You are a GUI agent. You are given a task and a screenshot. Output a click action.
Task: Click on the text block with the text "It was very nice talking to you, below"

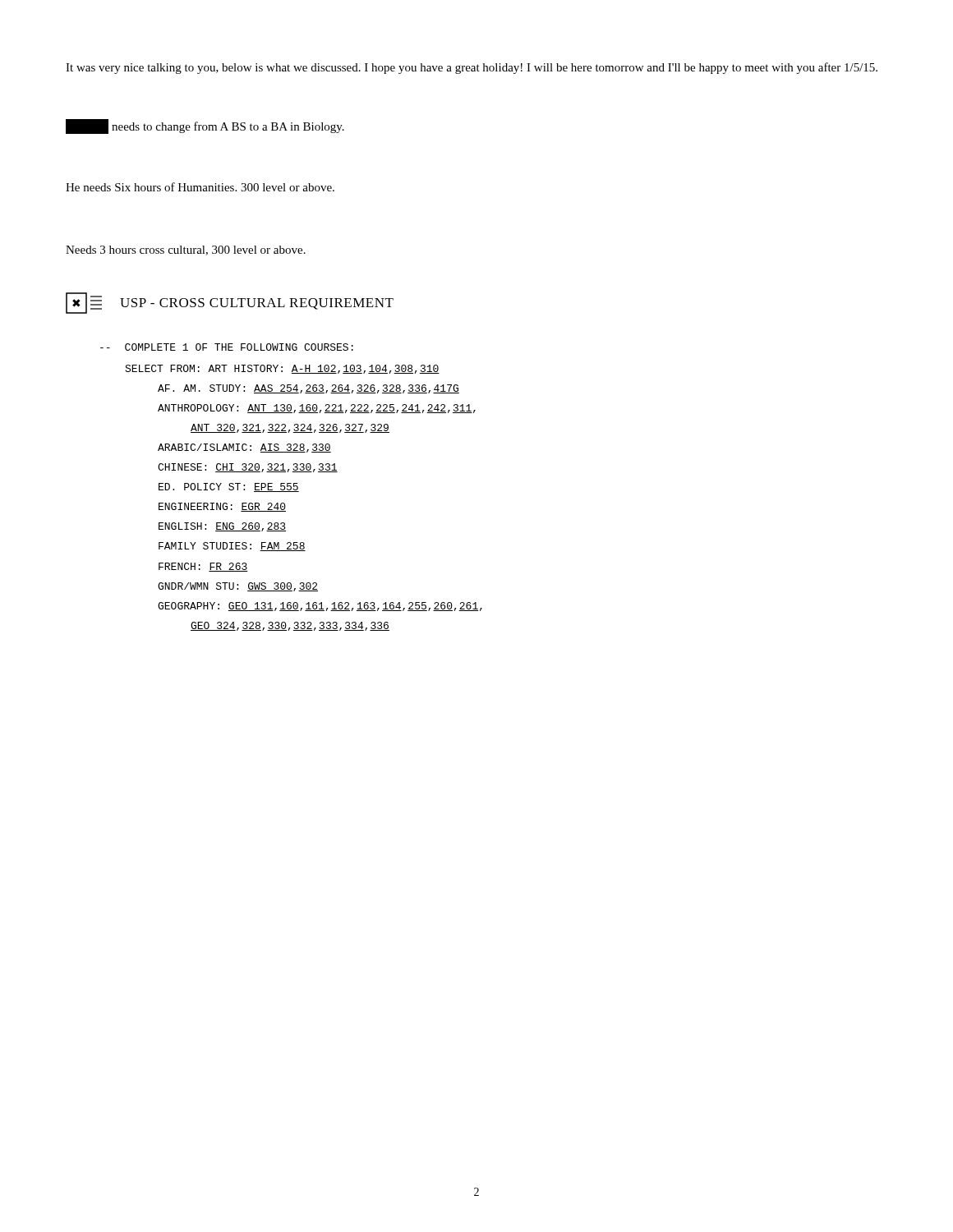(472, 67)
